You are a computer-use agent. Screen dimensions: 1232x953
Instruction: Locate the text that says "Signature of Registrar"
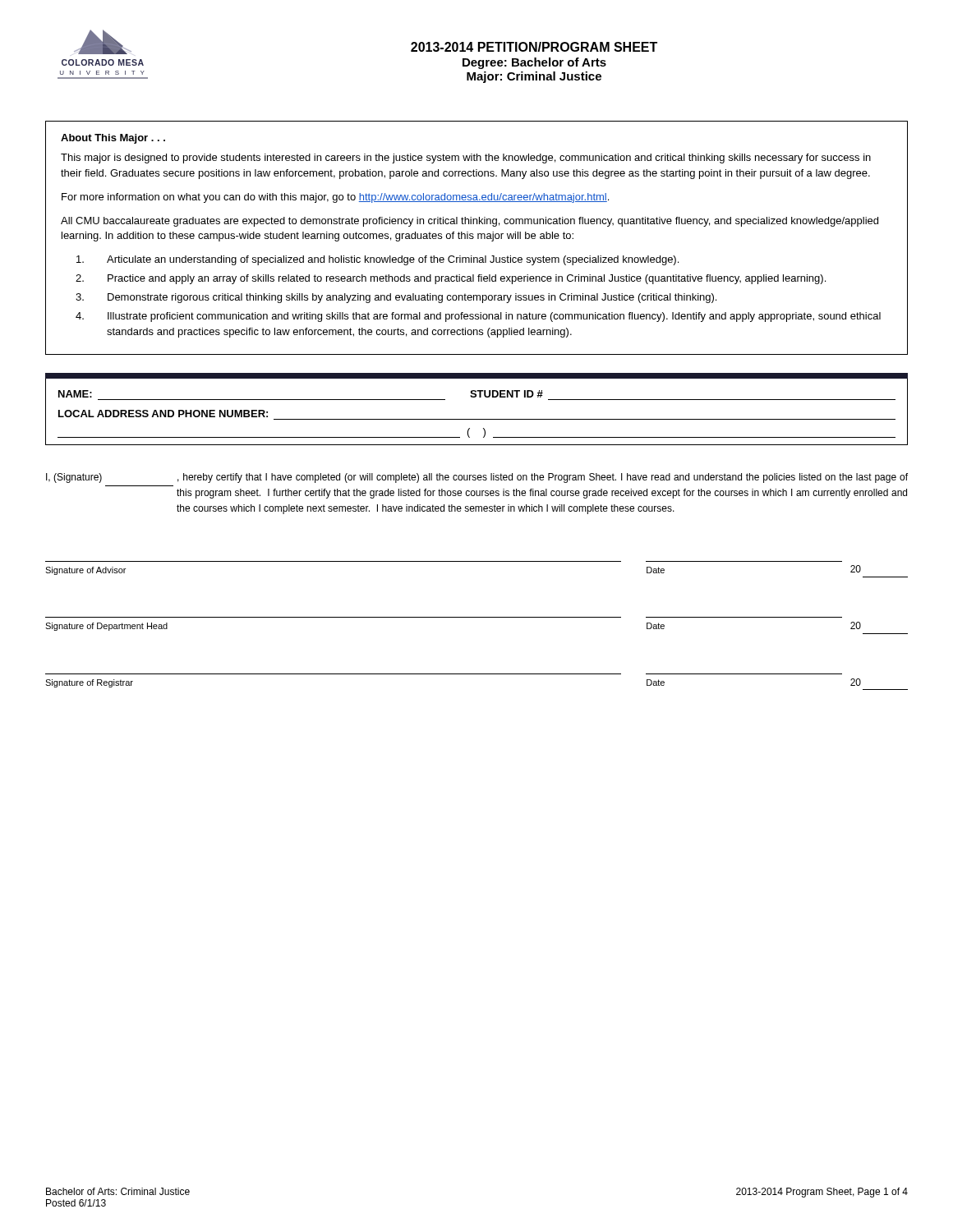point(89,683)
